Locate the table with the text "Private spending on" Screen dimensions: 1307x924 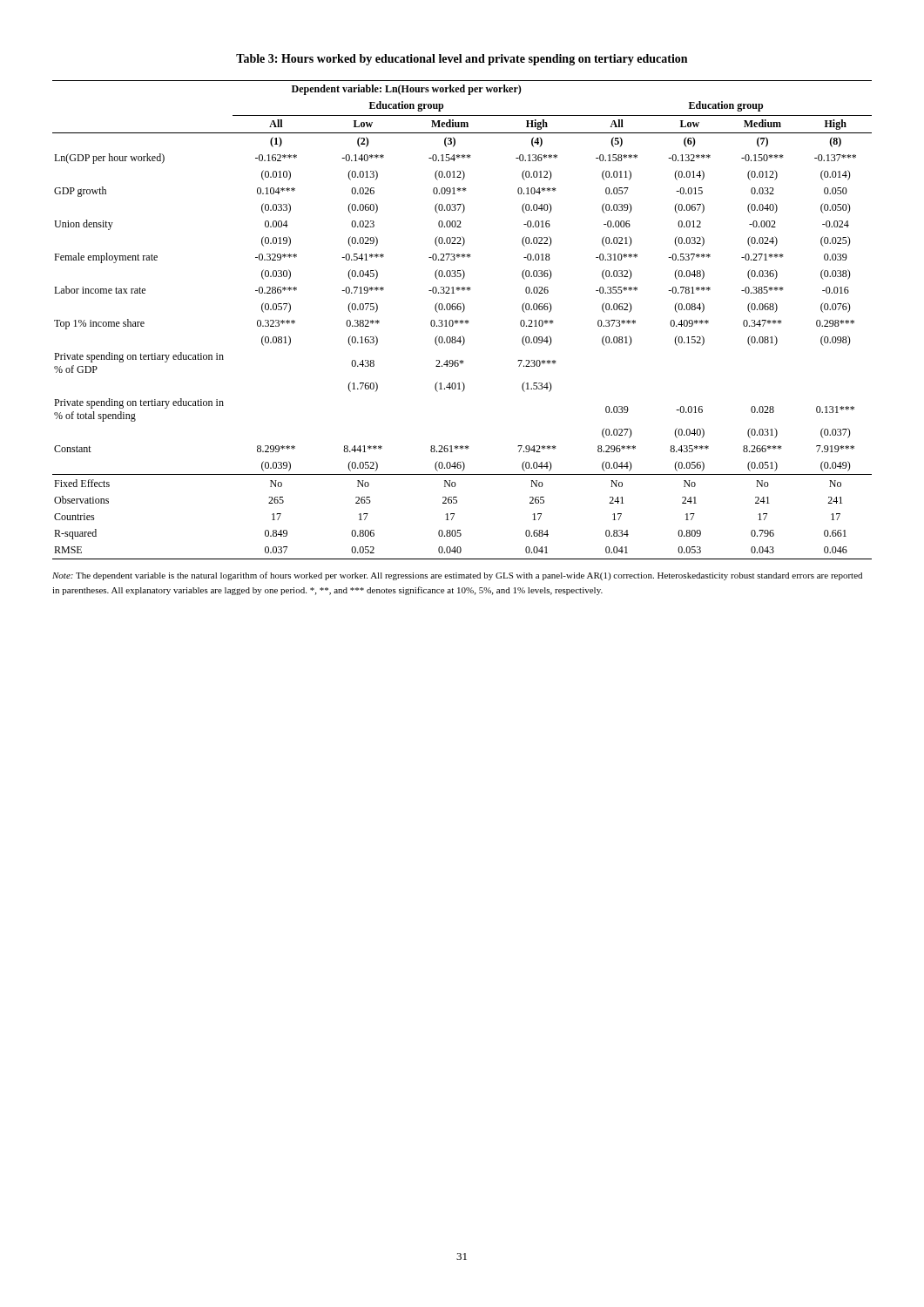462,320
